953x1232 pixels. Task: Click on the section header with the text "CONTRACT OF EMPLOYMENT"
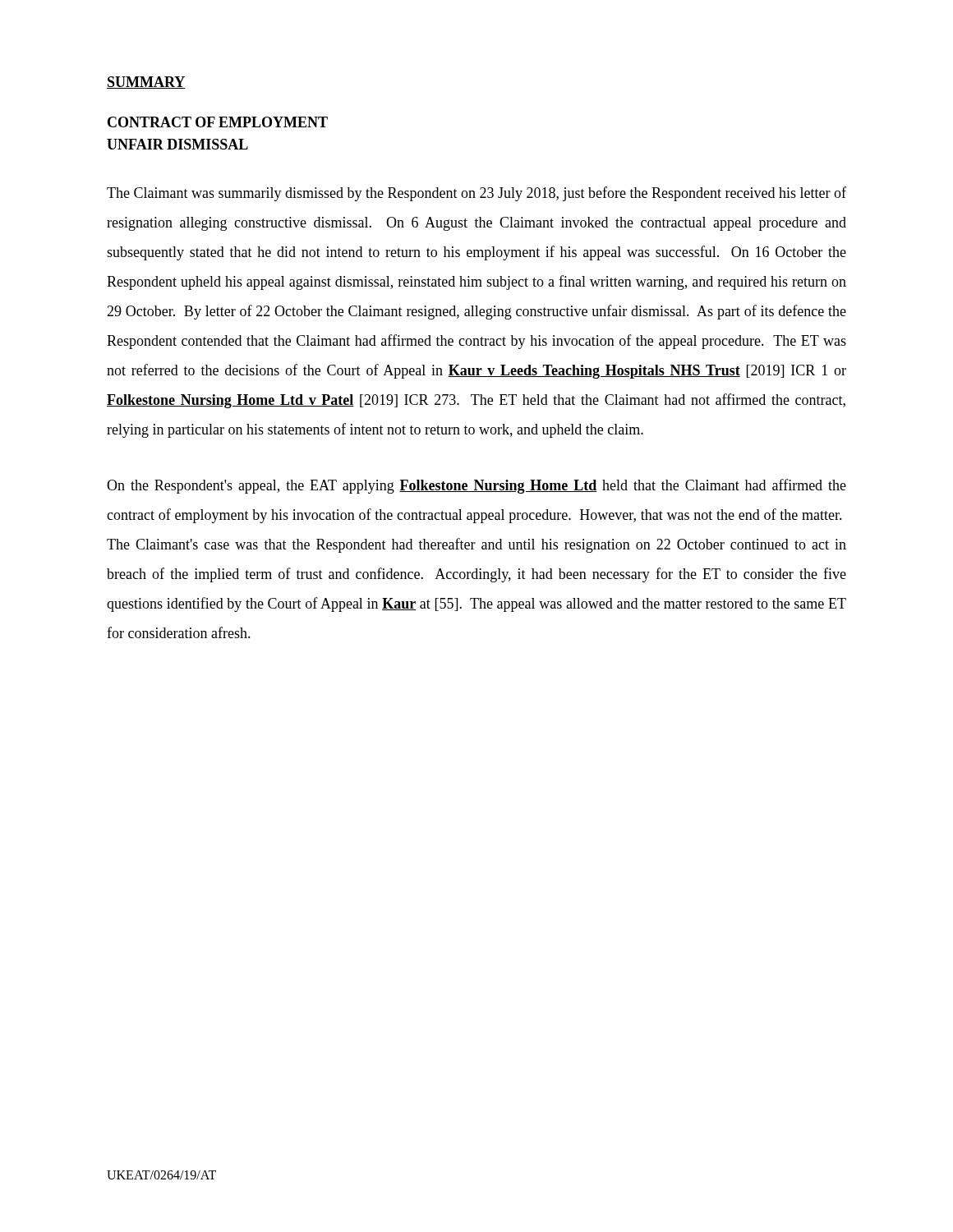click(x=217, y=122)
